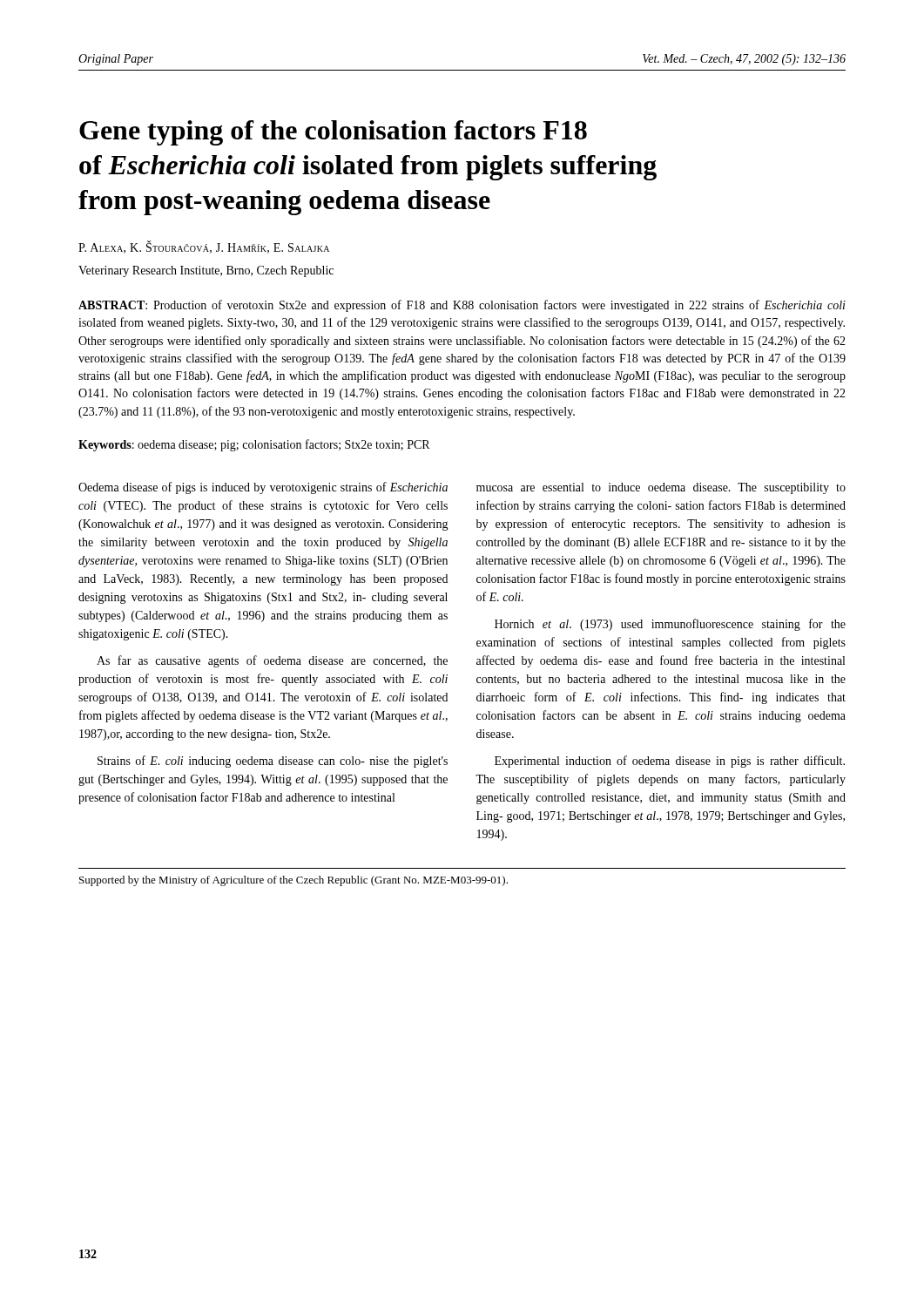Viewport: 924px width, 1307px height.
Task: Point to the region starting "mucosa are essential to induce"
Action: tap(661, 661)
